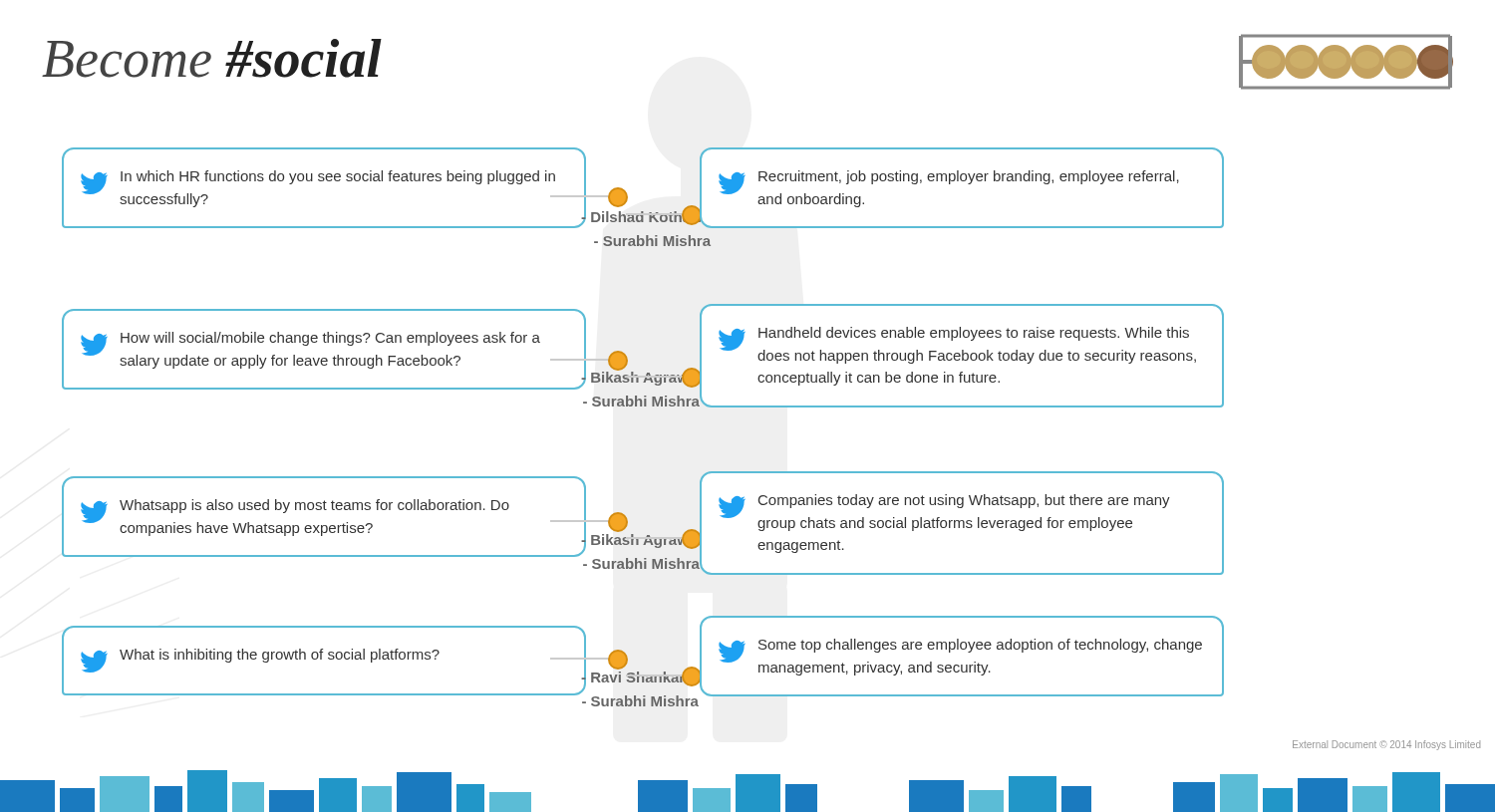Screen dimensions: 812x1495
Task: Point to the element starting "Some top challenges are employee adoption of technology,"
Action: tap(960, 656)
